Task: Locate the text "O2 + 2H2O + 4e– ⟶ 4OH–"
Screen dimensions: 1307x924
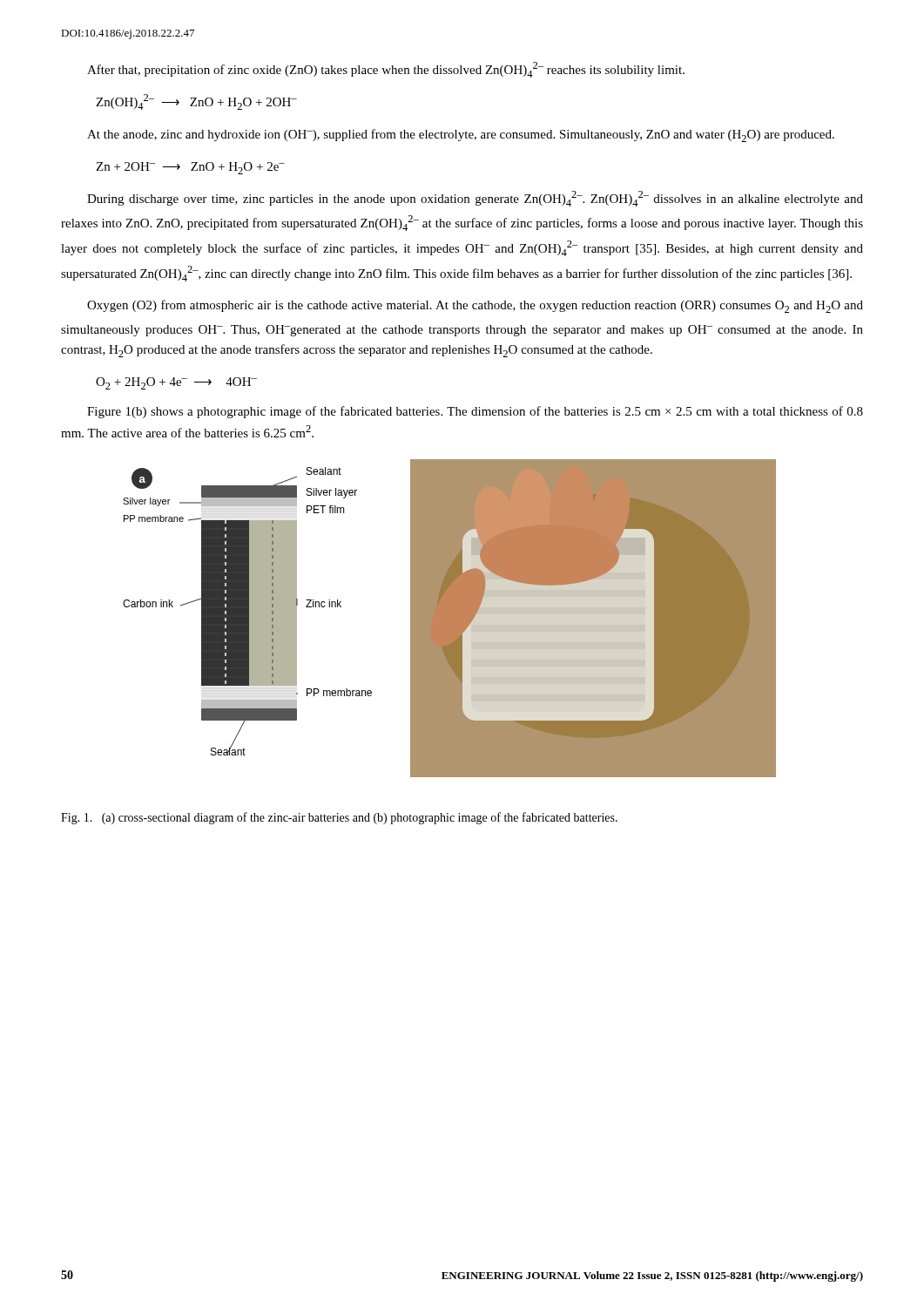Action: [176, 381]
